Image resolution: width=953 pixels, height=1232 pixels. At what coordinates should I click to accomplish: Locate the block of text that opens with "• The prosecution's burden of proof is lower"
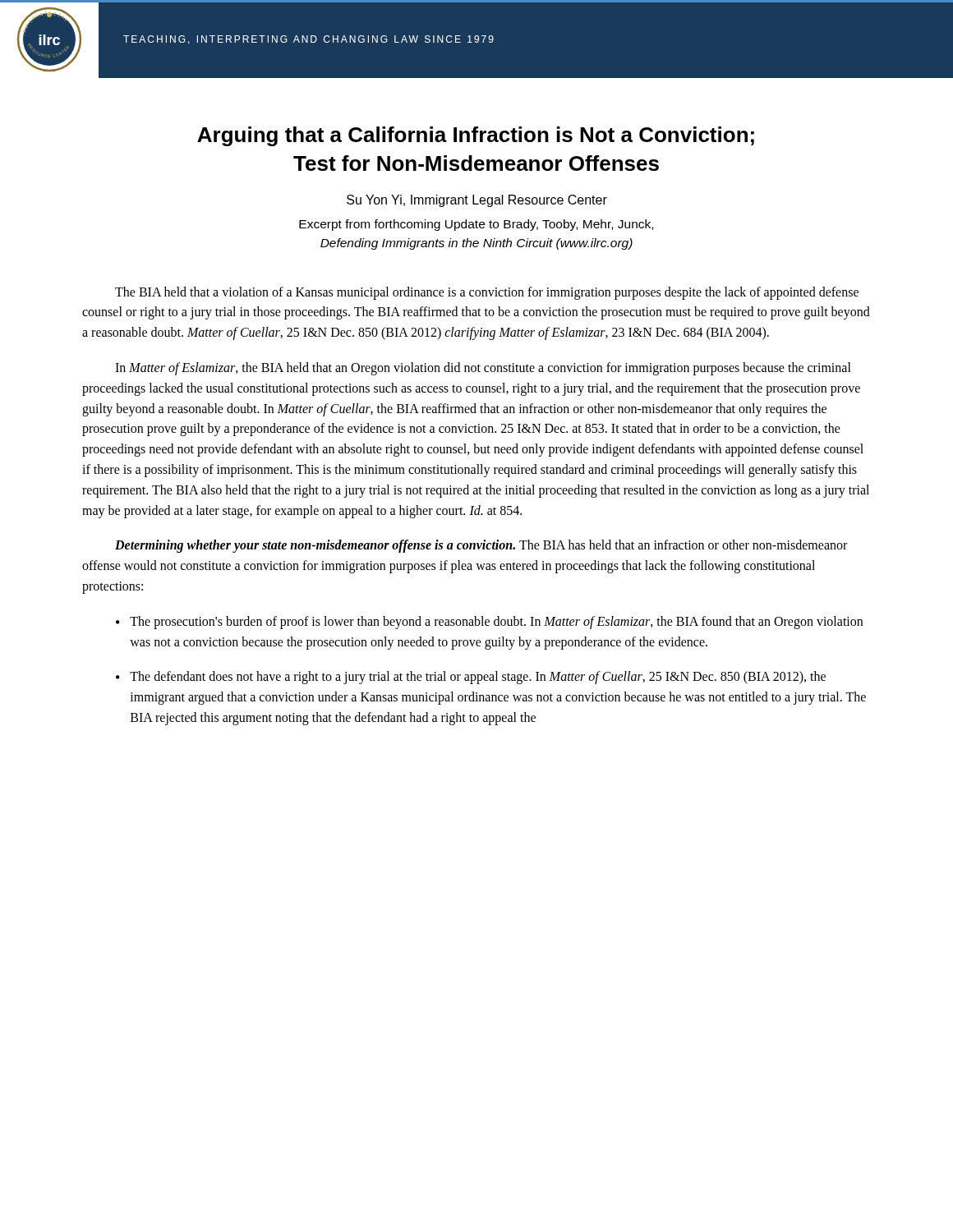[493, 632]
